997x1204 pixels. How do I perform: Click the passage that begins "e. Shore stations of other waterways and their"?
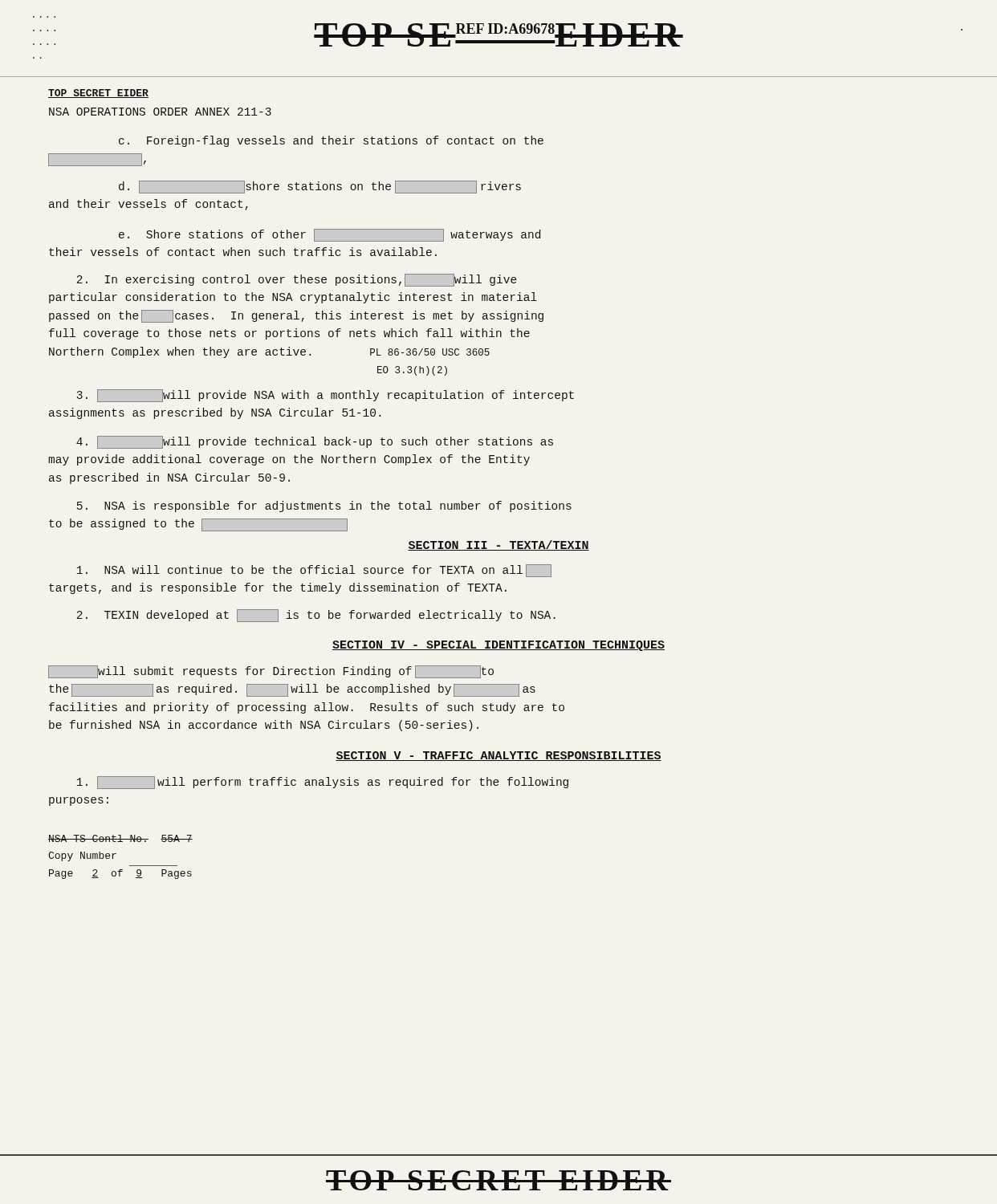coord(295,244)
